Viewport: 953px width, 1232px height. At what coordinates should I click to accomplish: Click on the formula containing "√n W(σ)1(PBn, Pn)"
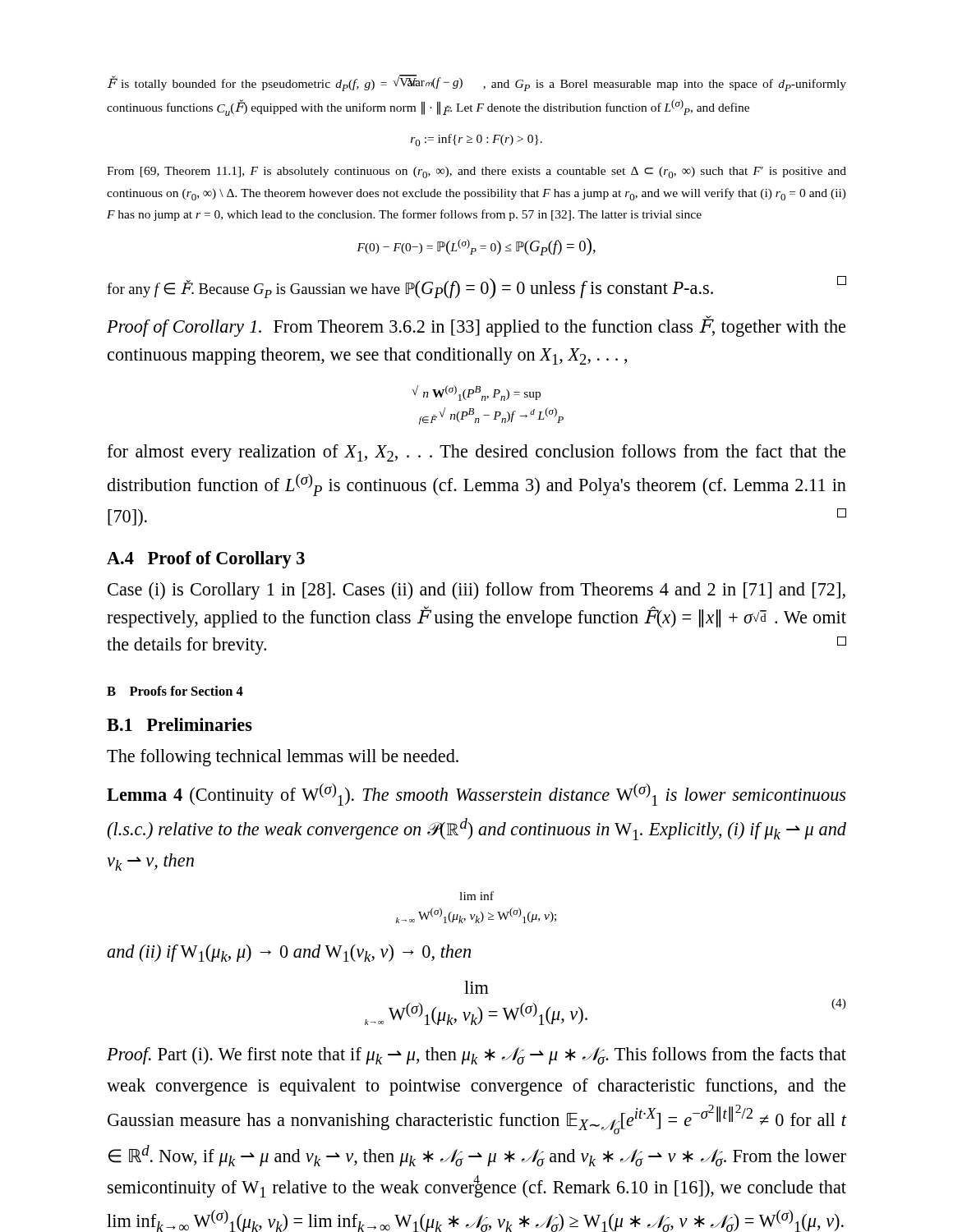476,404
